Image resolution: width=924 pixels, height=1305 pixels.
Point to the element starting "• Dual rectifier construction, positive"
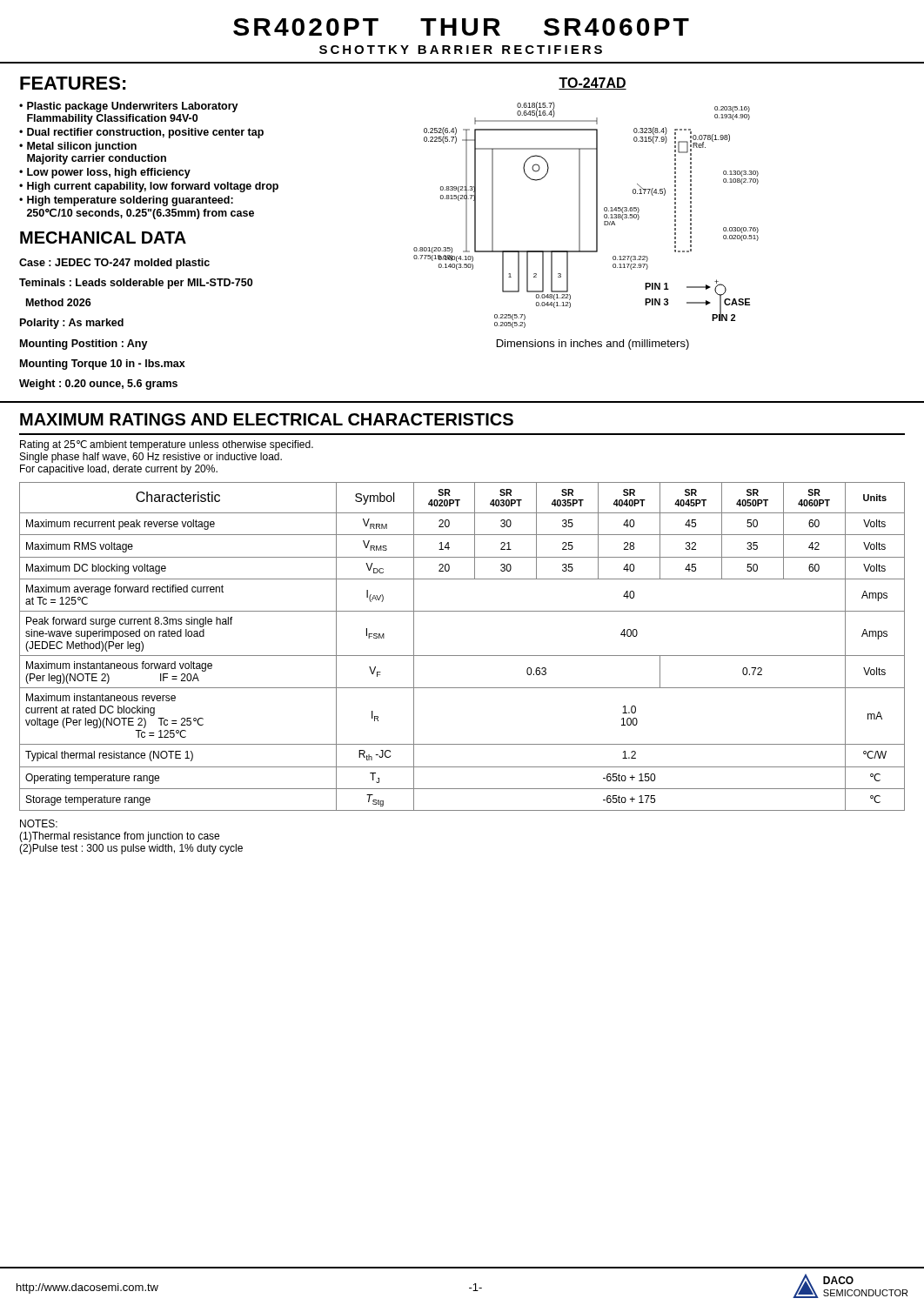pyautogui.click(x=142, y=132)
